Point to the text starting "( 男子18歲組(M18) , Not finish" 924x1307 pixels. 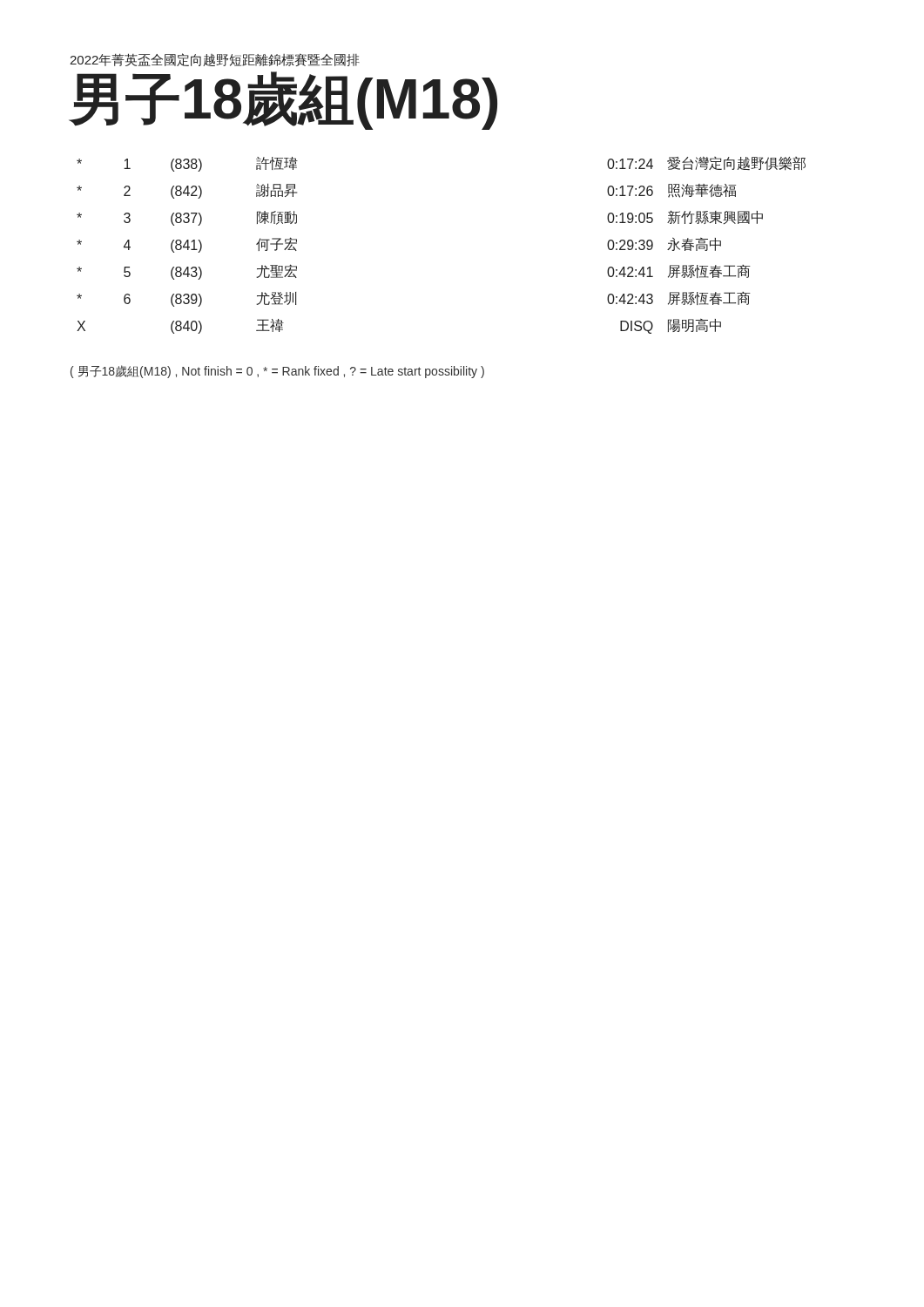coord(277,372)
